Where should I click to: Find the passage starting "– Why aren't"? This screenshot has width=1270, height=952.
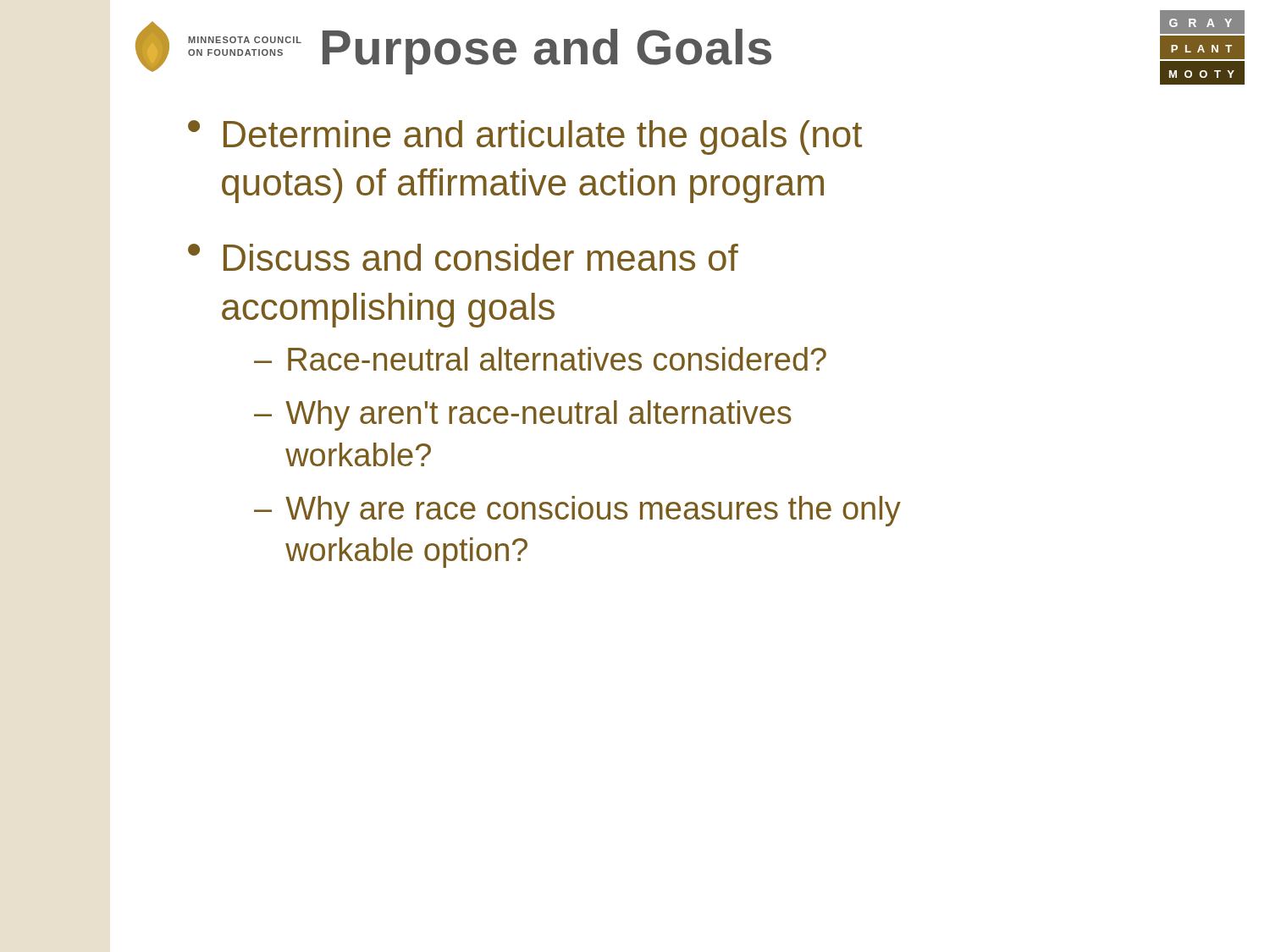point(523,435)
